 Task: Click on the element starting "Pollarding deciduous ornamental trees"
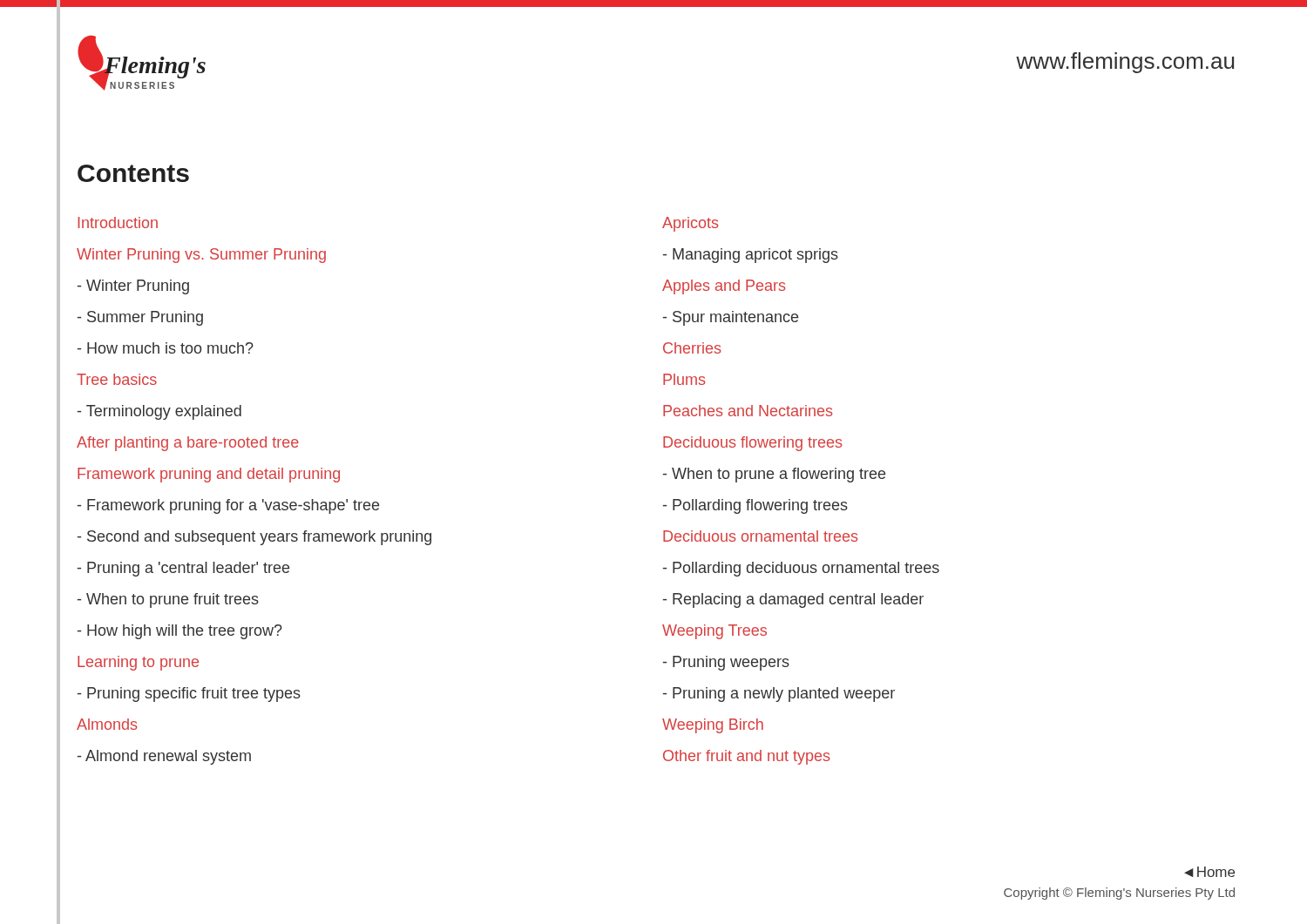click(x=801, y=568)
